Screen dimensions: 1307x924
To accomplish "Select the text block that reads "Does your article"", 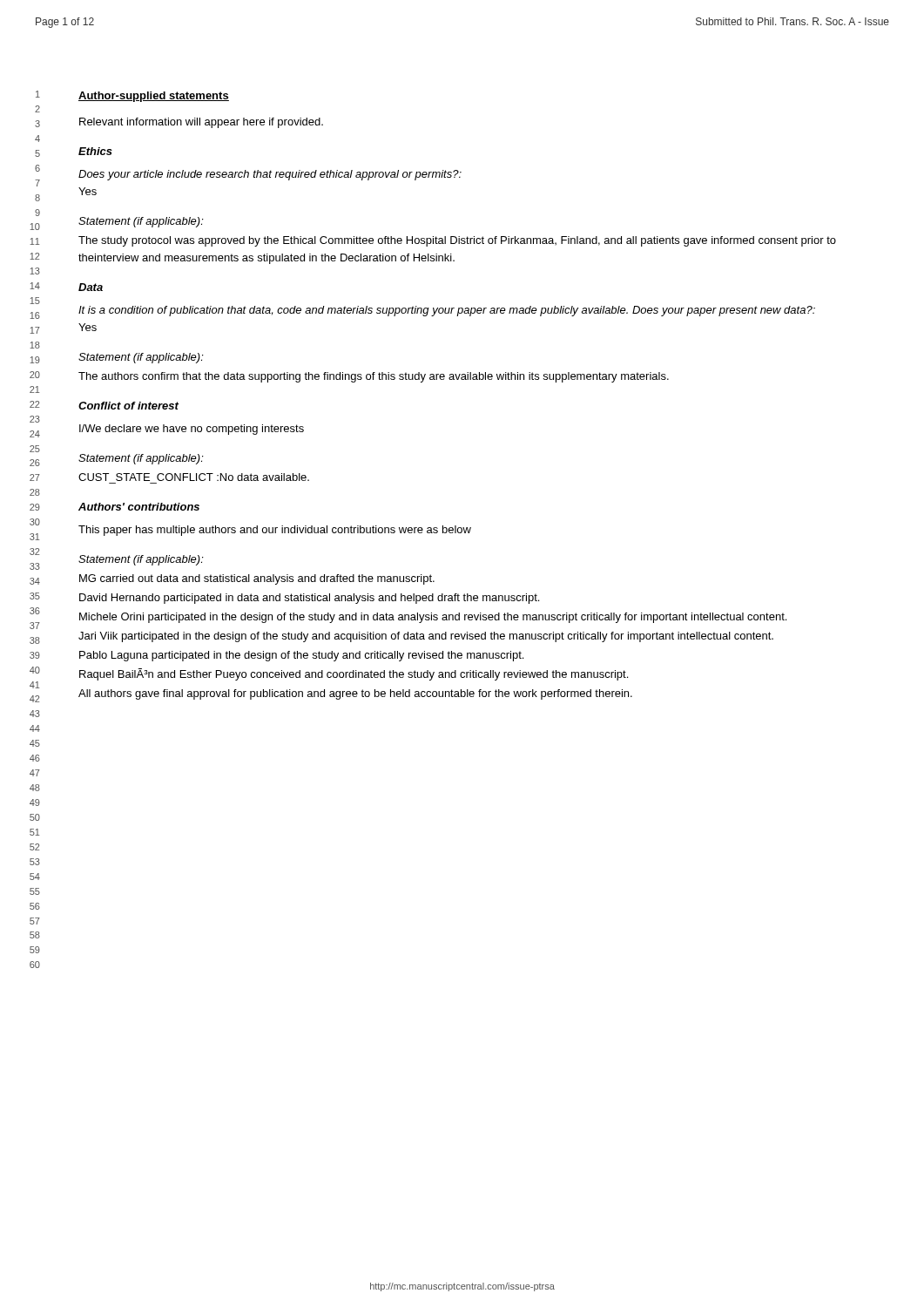I will pos(270,183).
